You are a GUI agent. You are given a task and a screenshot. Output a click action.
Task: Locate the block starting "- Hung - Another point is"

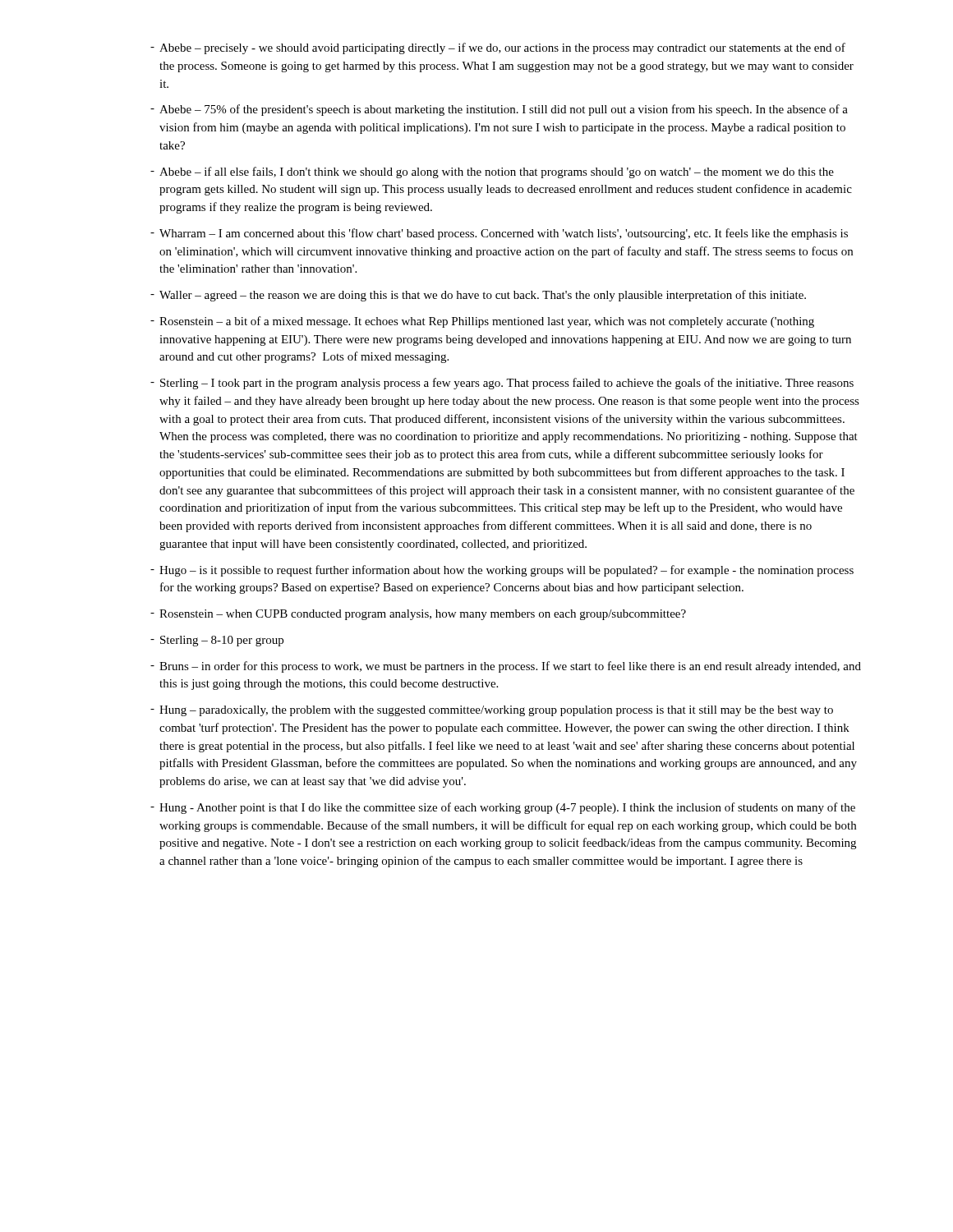(x=497, y=835)
